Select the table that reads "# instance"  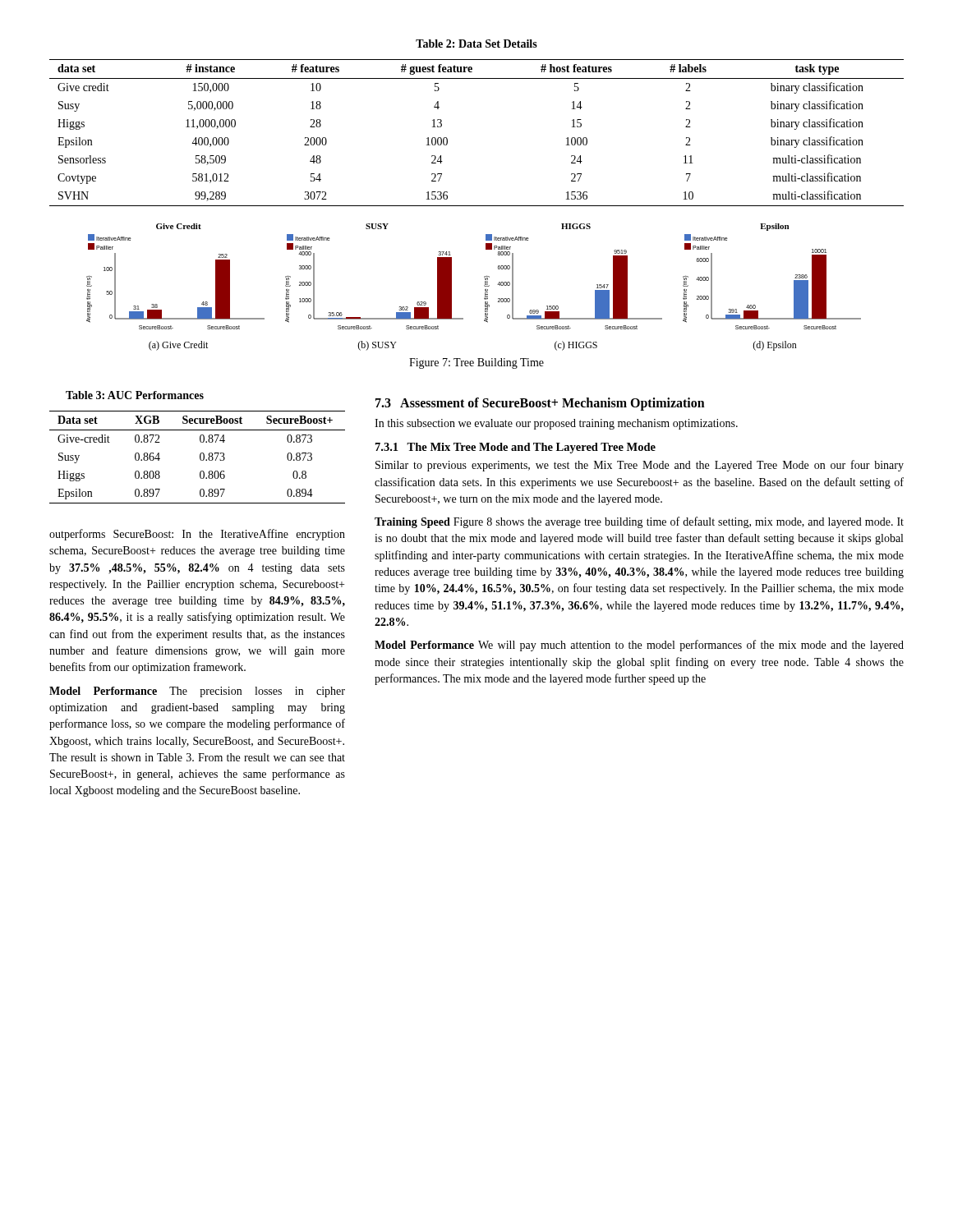(476, 133)
